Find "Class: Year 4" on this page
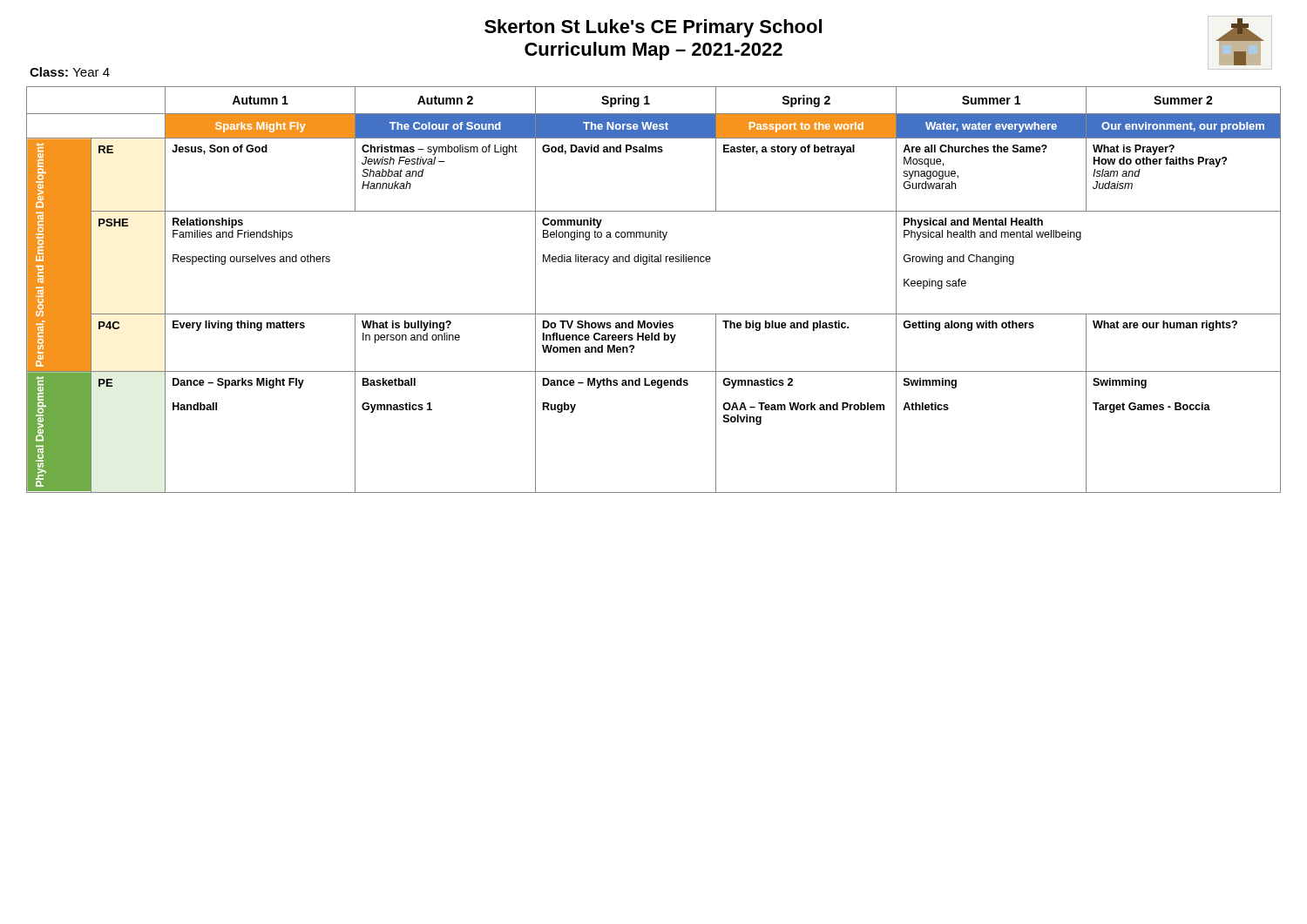The height and width of the screenshot is (924, 1307). point(70,72)
